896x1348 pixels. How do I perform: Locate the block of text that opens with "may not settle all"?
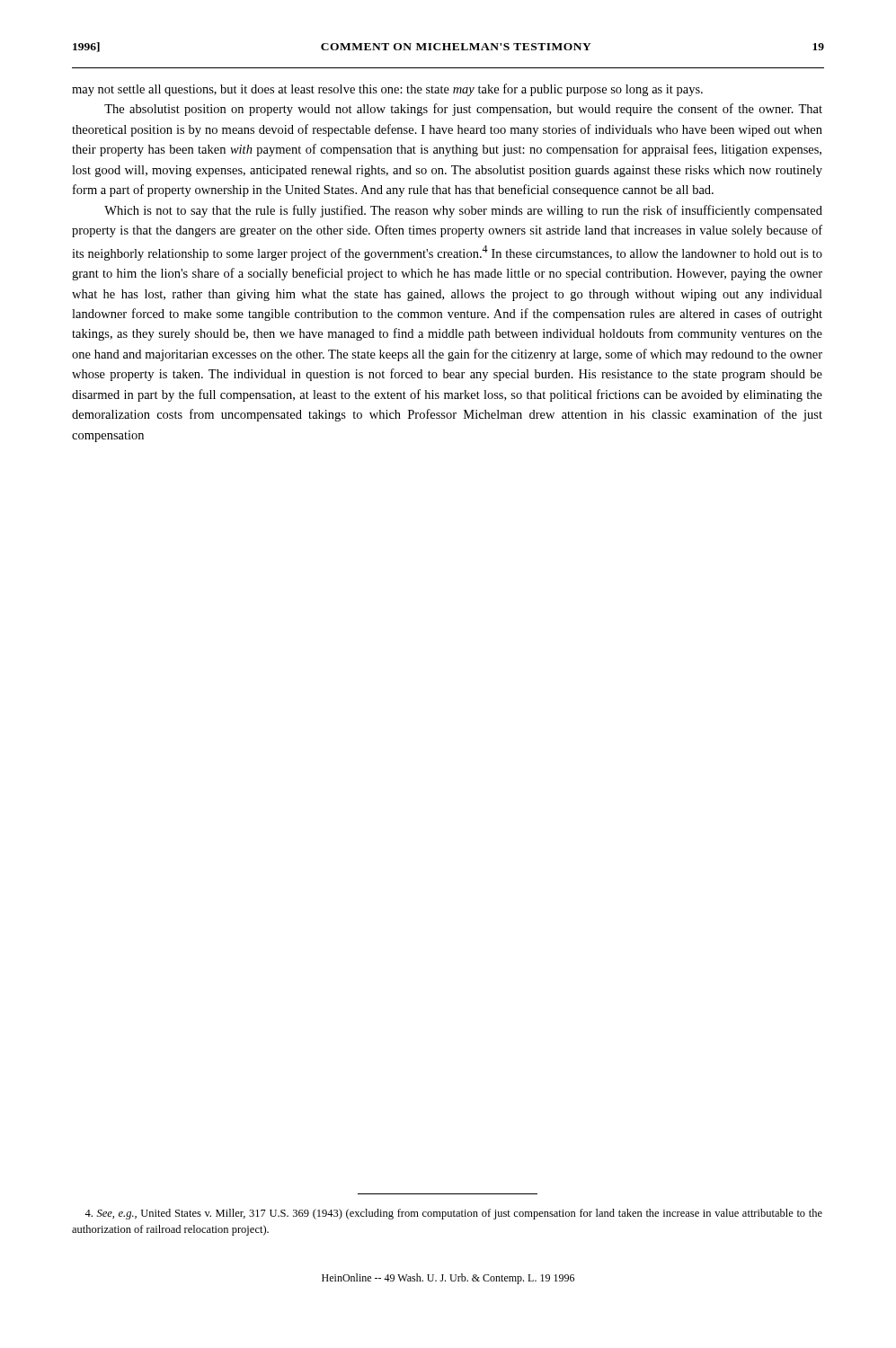pos(447,262)
